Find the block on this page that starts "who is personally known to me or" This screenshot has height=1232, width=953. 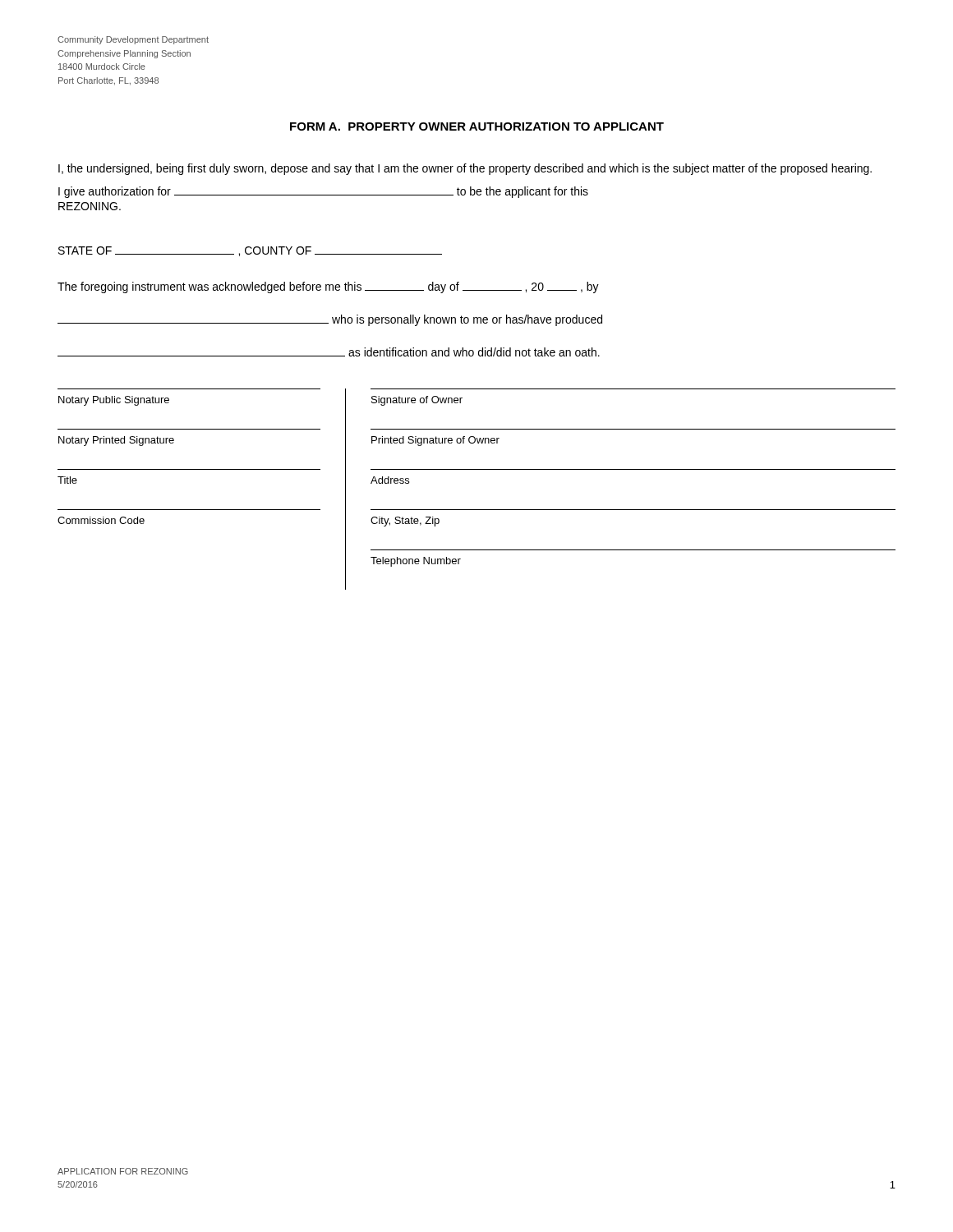pos(330,318)
